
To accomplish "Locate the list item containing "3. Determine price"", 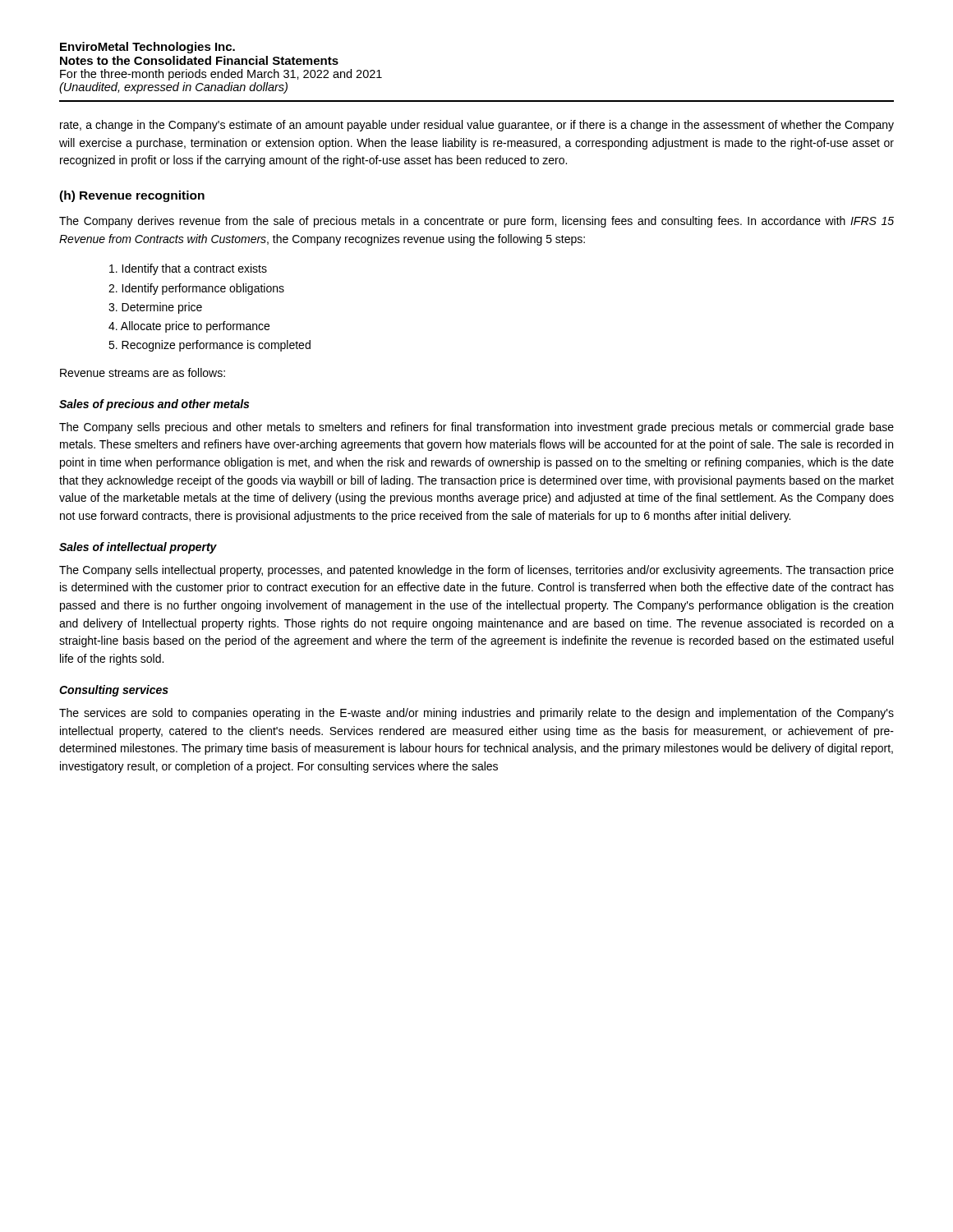I will point(155,307).
